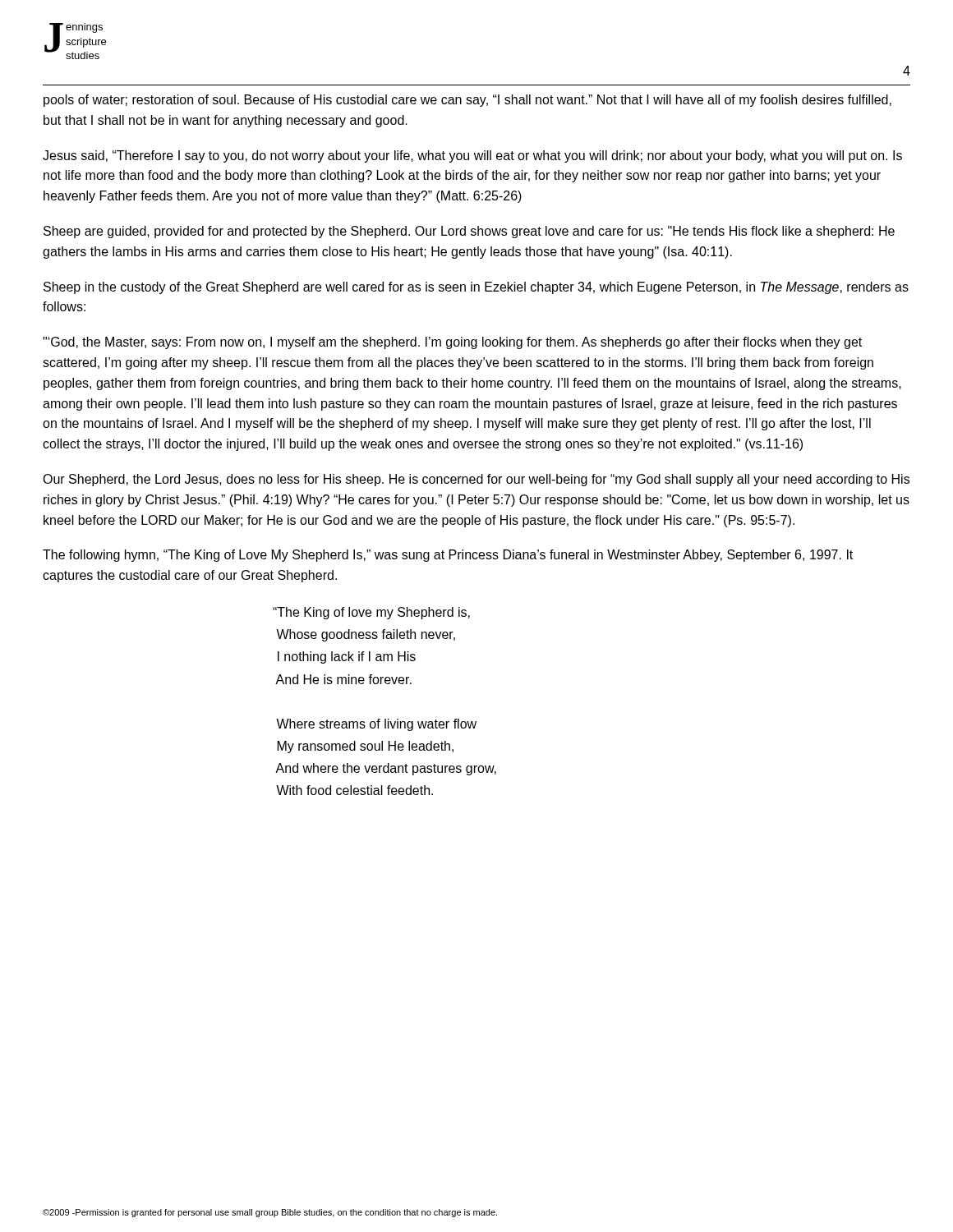
Task: Locate the text block starting "“The King of love"
Action: [x=371, y=613]
